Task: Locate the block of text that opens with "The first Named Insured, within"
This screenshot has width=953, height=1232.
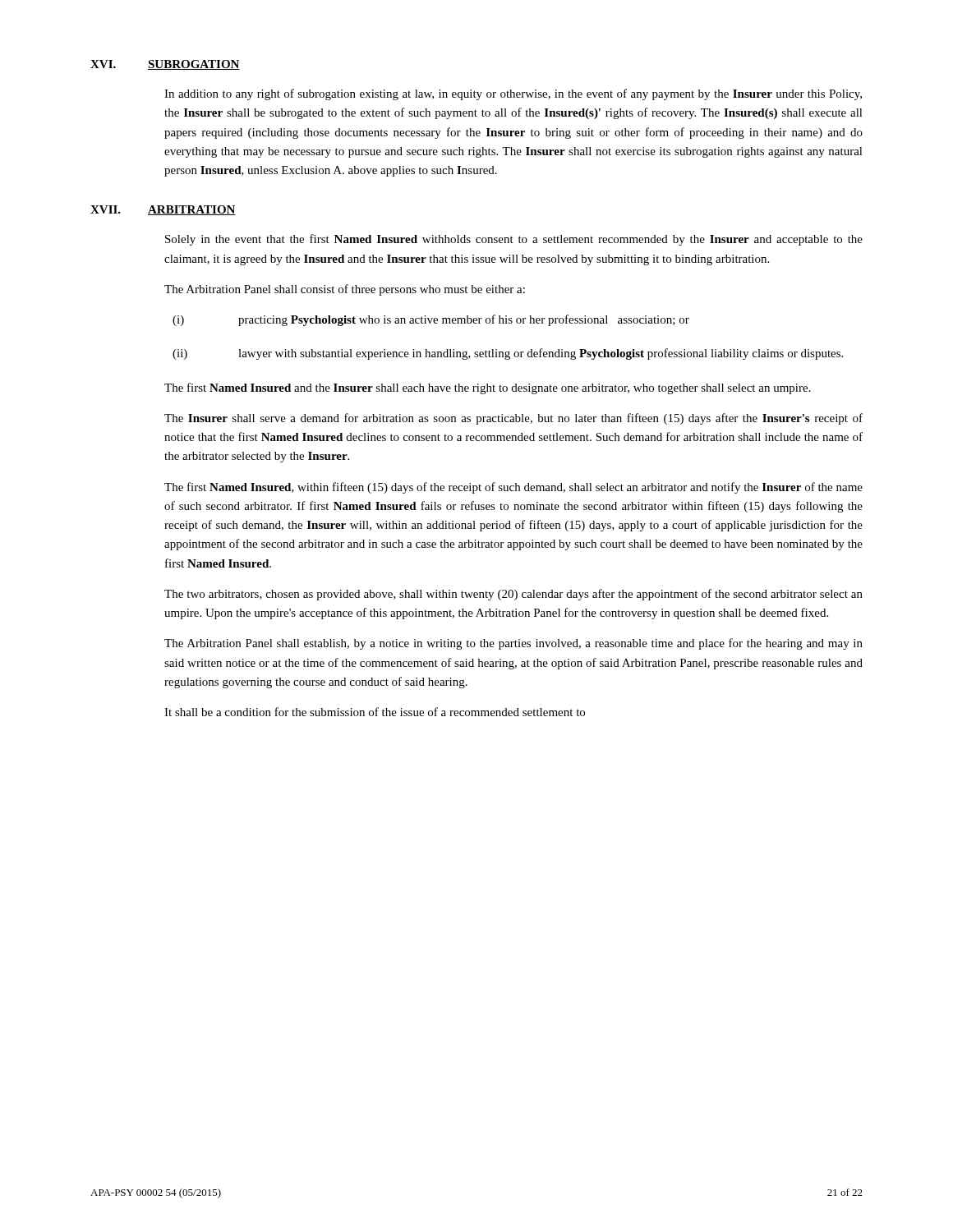Action: pyautogui.click(x=513, y=525)
